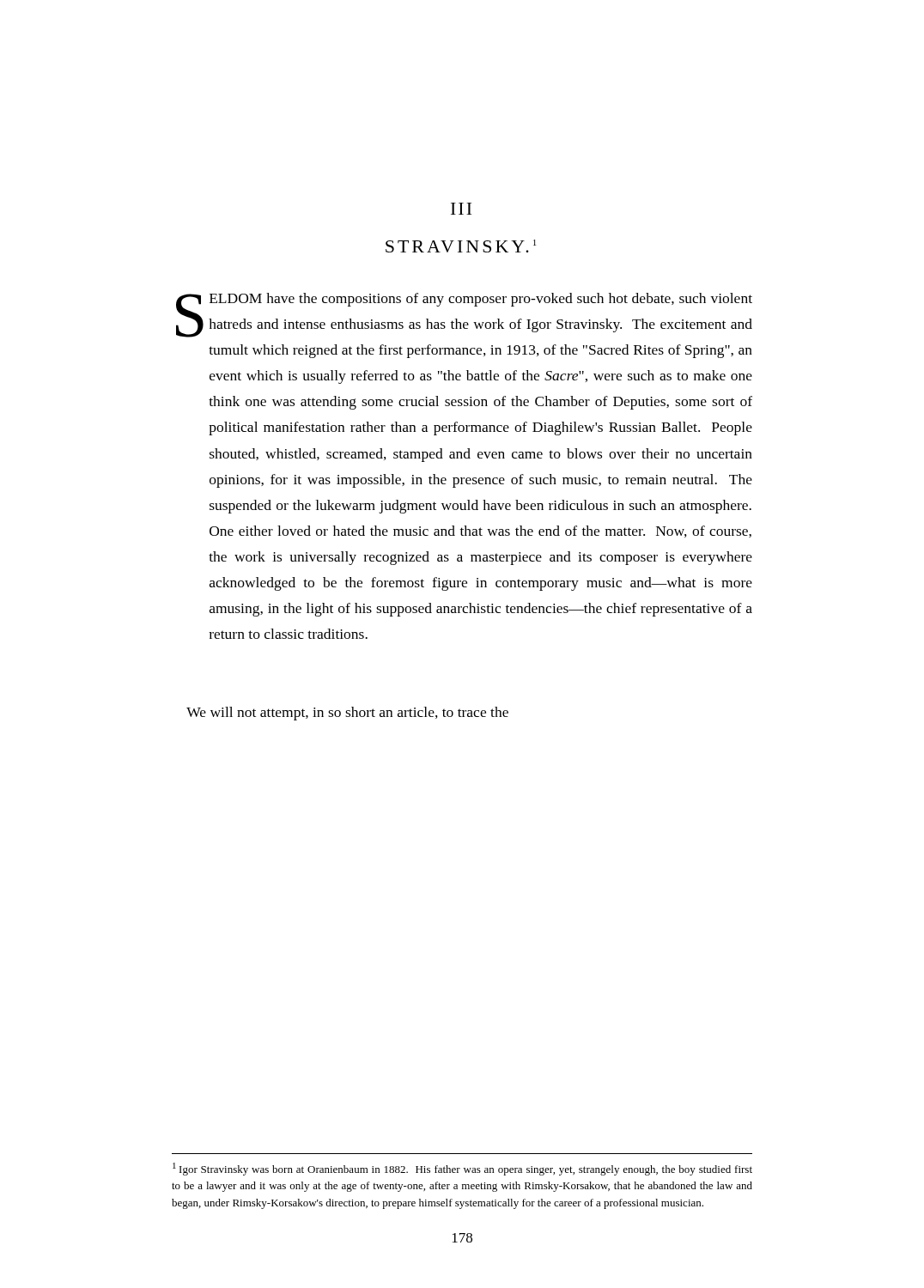Image resolution: width=924 pixels, height=1288 pixels.
Task: Select a section header
Action: click(462, 208)
